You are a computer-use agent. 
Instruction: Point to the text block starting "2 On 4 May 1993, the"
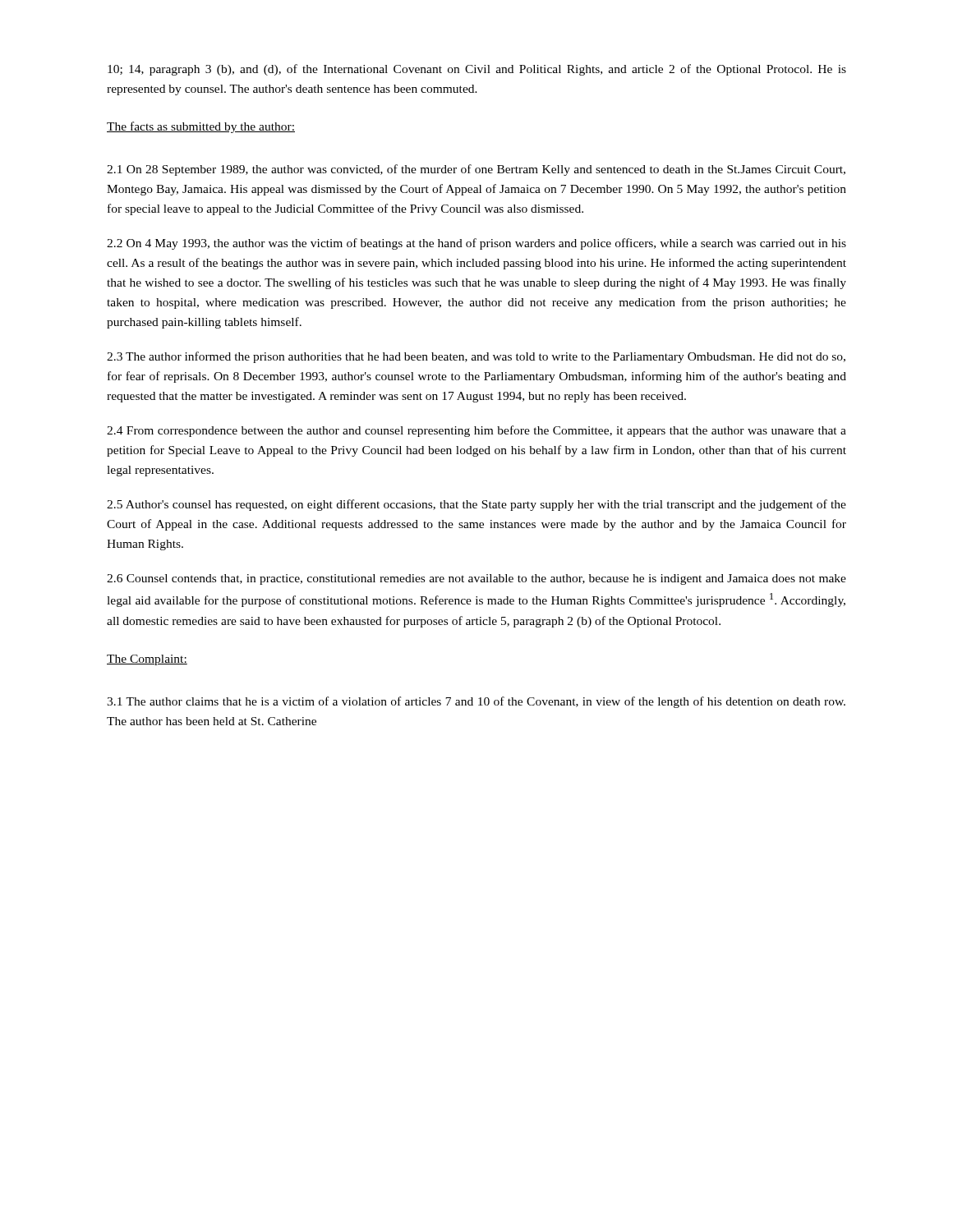click(x=476, y=282)
